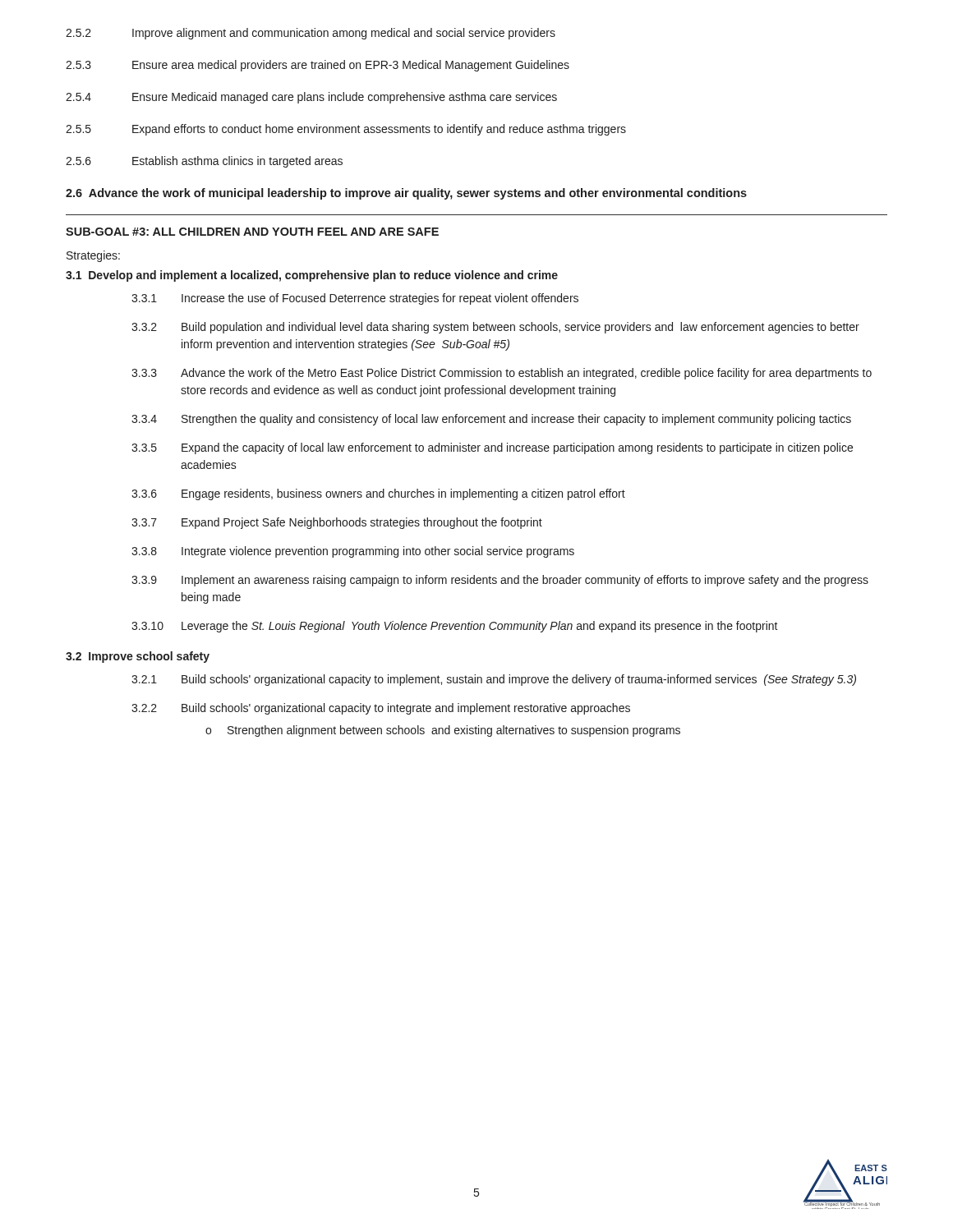Navigate to the passage starting "2.5.4 Ensure Medicaid managed"

pos(311,97)
